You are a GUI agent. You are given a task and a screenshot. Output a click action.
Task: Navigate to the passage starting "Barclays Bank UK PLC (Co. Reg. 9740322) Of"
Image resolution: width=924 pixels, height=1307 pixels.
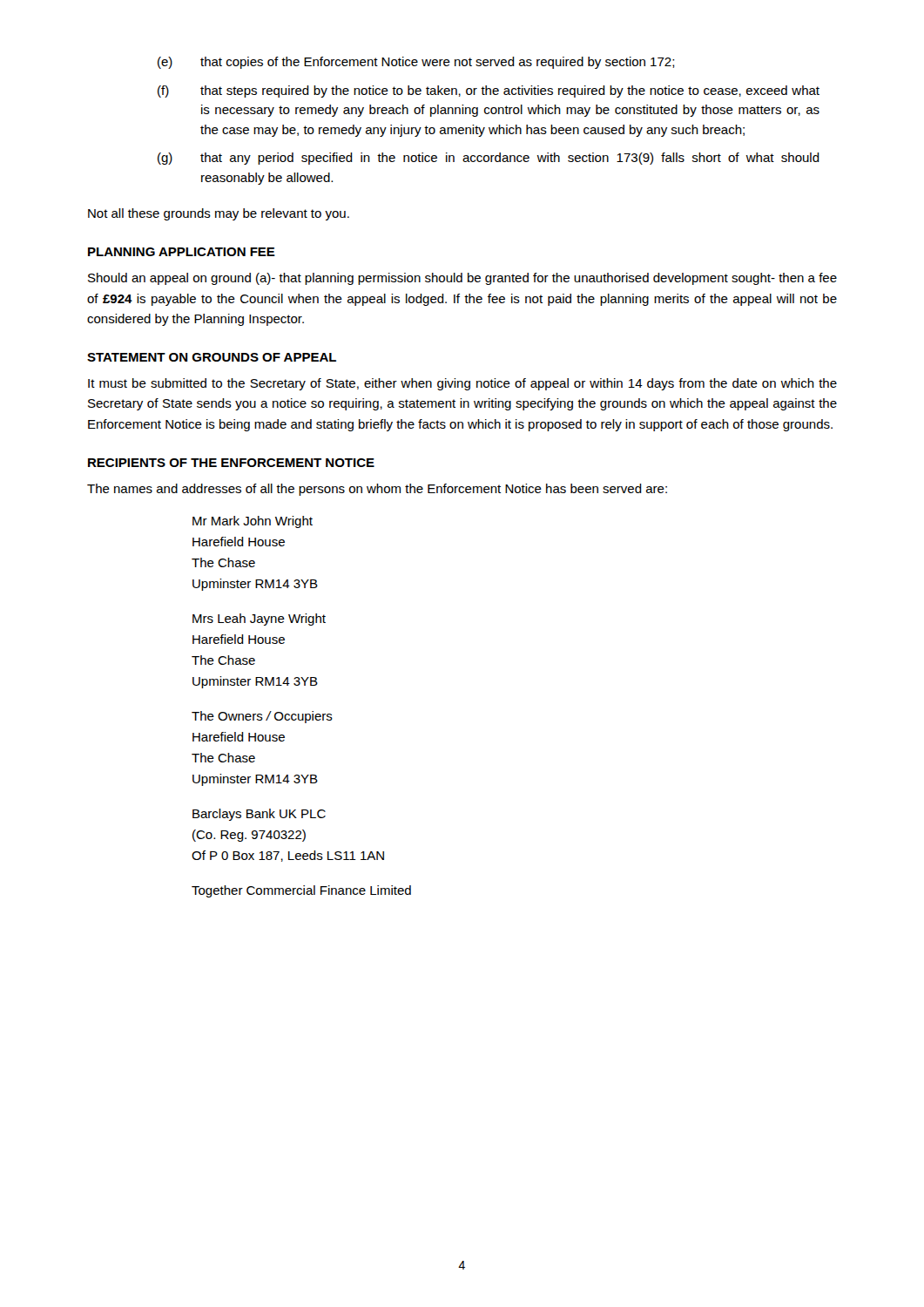(x=288, y=834)
